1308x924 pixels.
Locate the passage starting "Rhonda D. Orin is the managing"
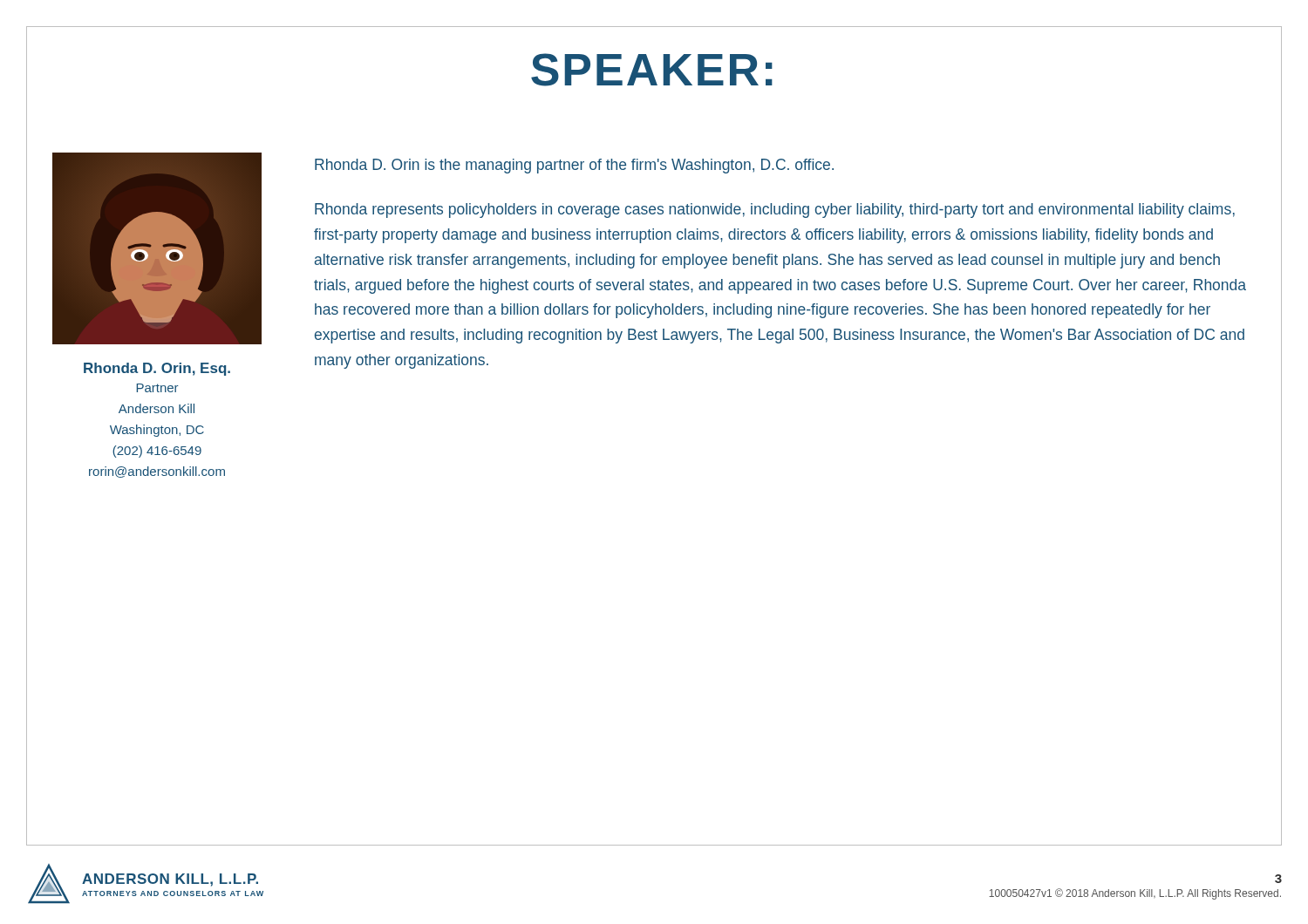coord(785,263)
